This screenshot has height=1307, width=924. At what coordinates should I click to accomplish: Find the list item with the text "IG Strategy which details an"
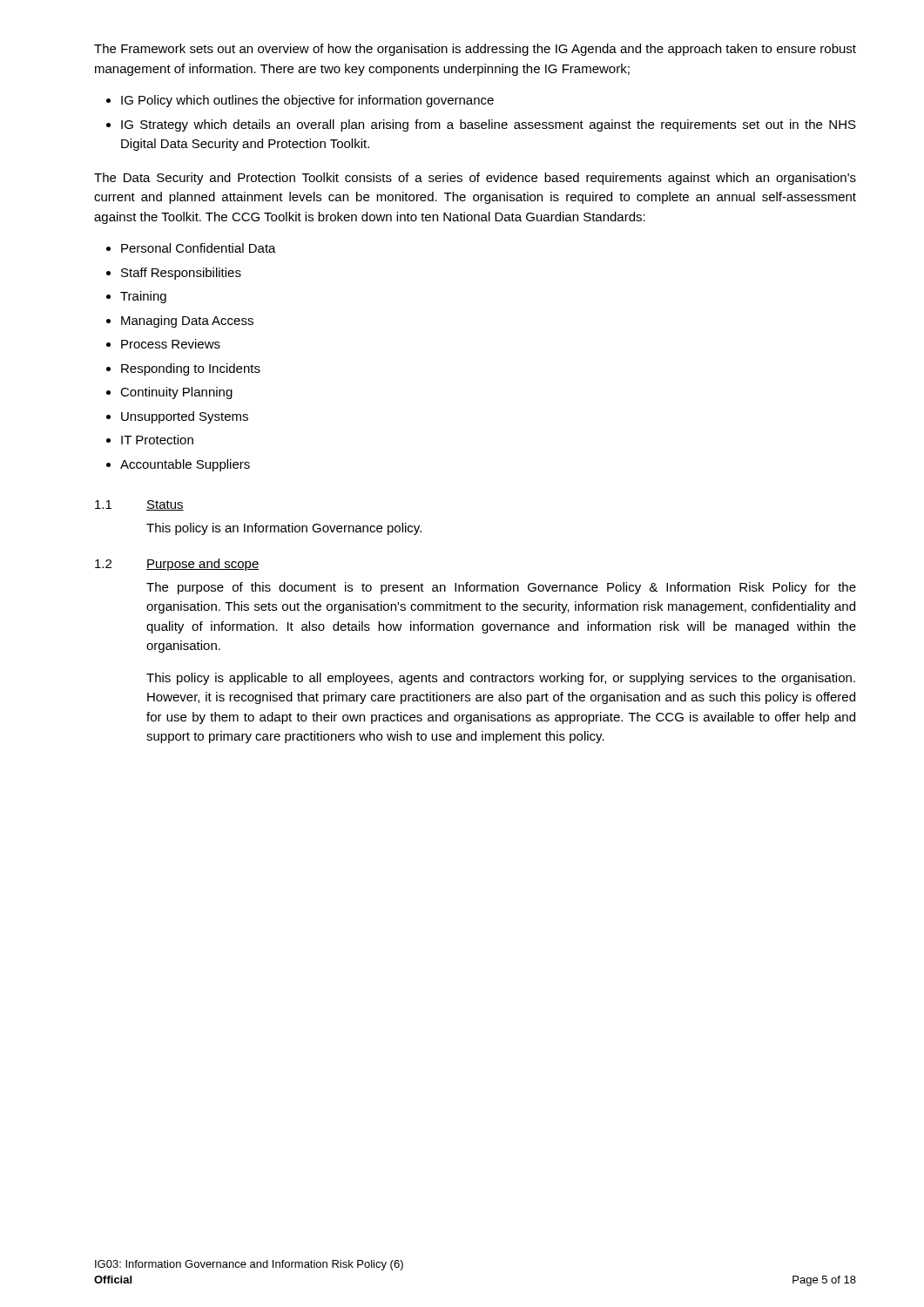tap(488, 134)
